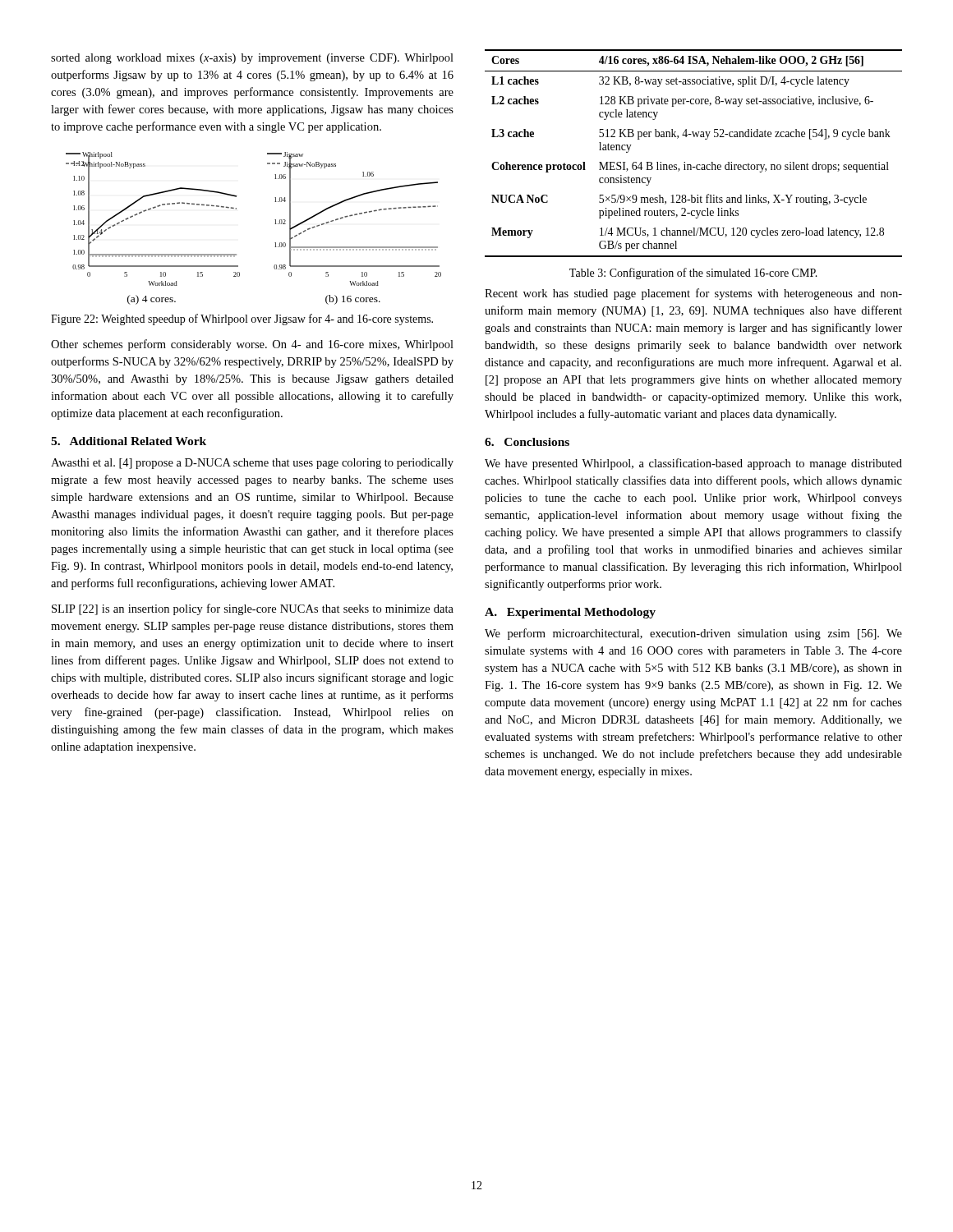Where is the passage that starts "Awasthi et al. [4] propose a D-NUCA"?
953x1232 pixels.
pyautogui.click(x=252, y=605)
